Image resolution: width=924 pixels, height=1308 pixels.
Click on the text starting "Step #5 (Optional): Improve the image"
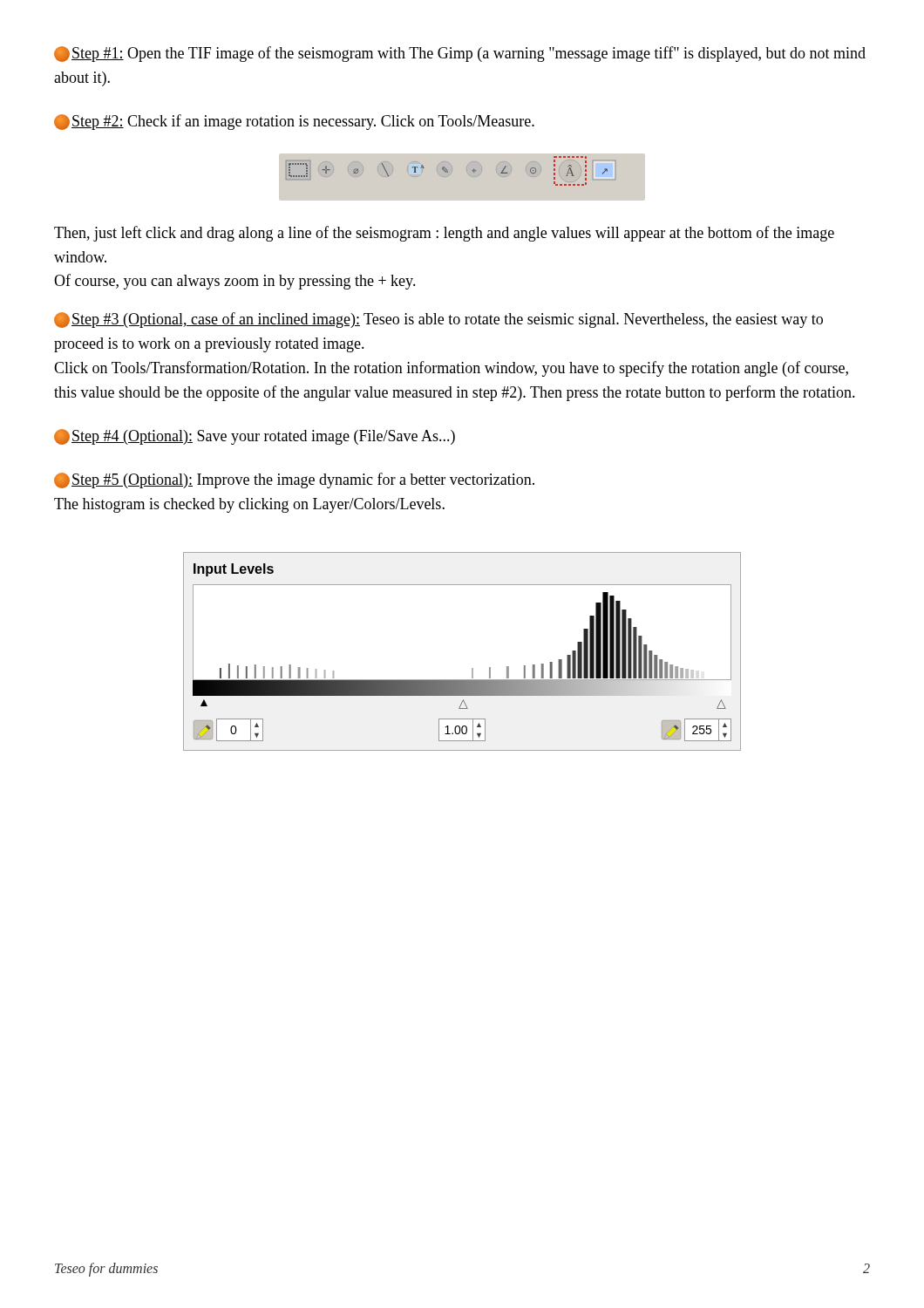click(295, 492)
